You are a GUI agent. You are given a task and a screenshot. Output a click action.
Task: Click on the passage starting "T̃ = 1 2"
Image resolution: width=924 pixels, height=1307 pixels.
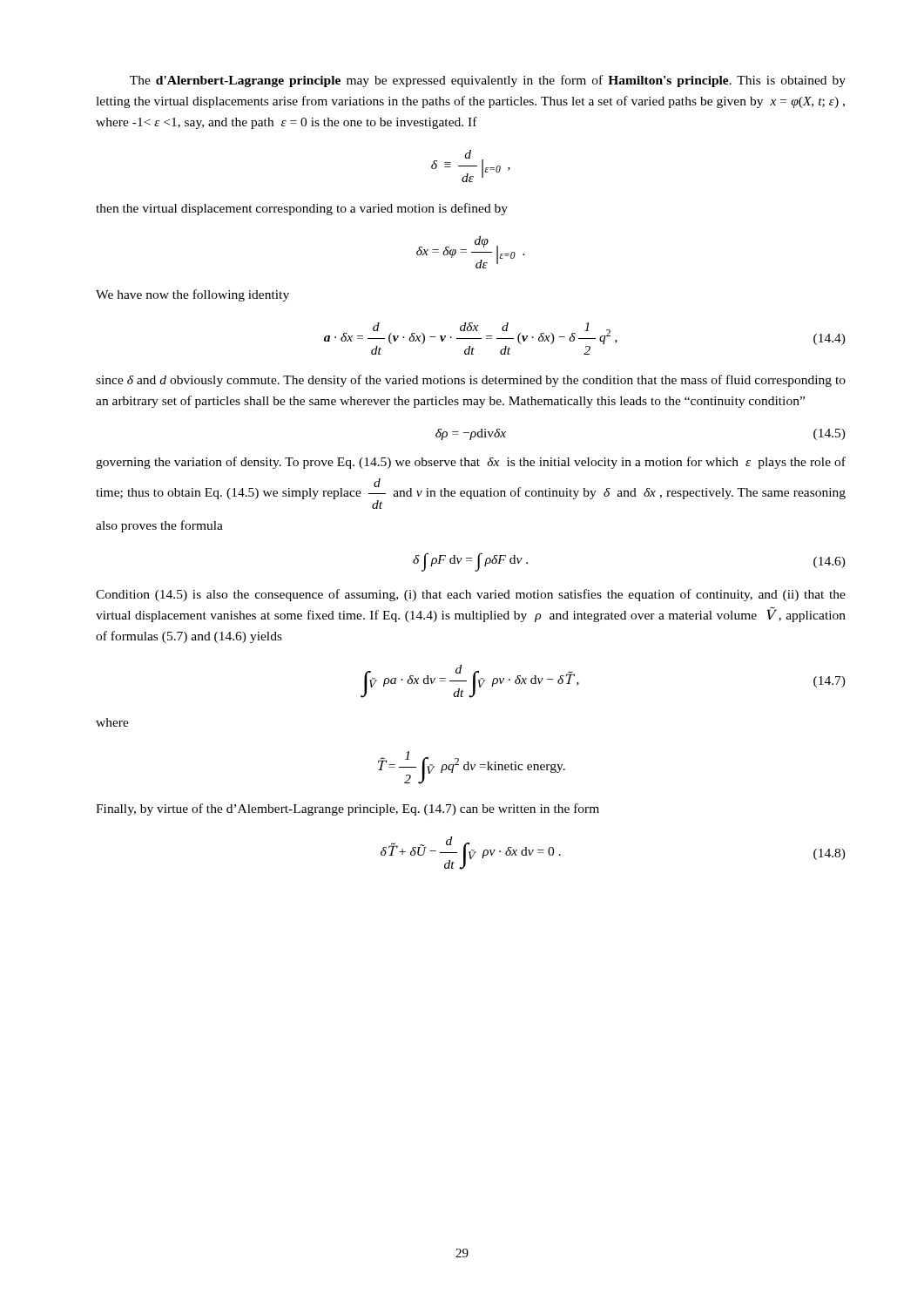point(471,767)
